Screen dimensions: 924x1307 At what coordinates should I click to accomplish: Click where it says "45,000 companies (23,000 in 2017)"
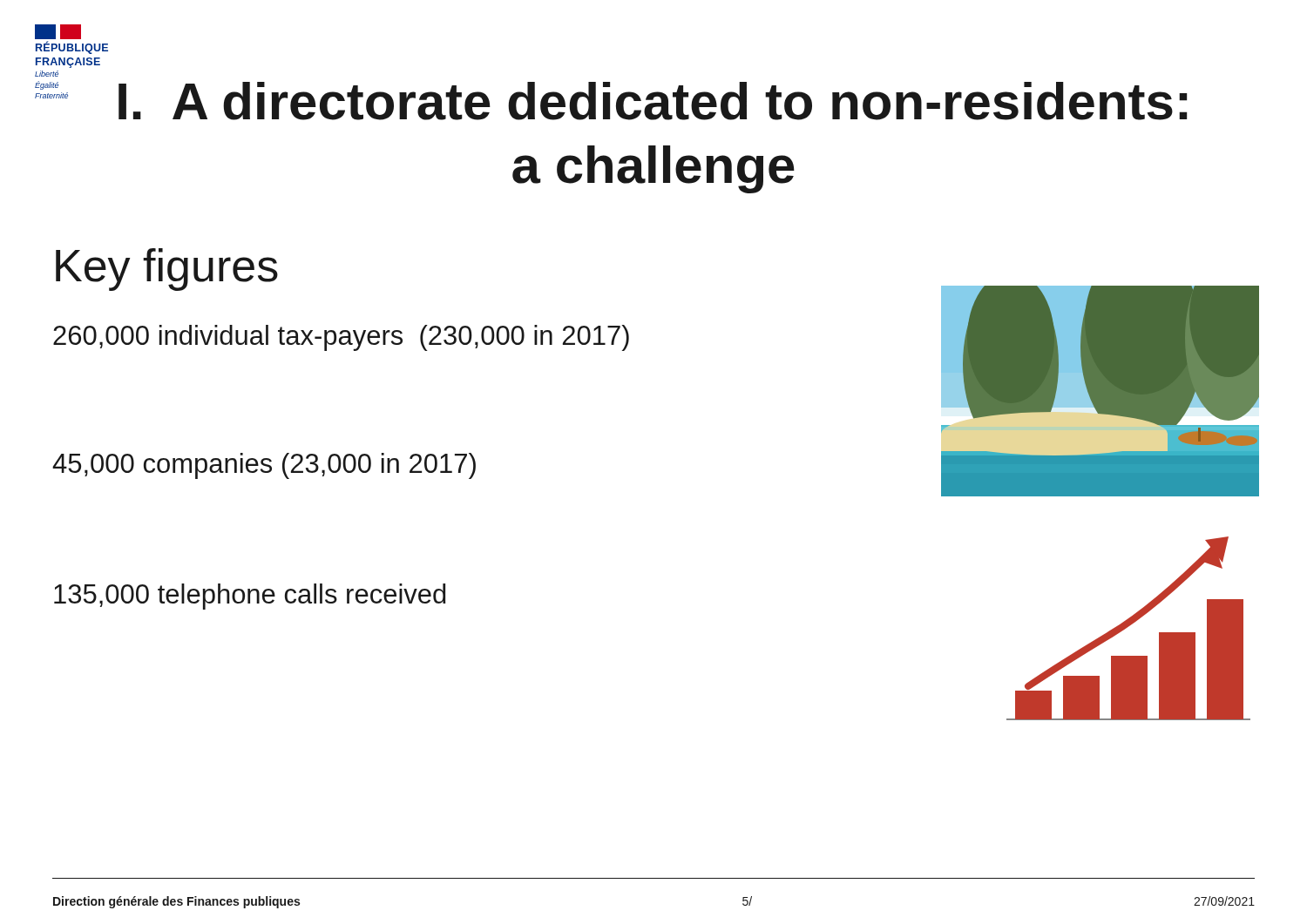click(x=265, y=464)
